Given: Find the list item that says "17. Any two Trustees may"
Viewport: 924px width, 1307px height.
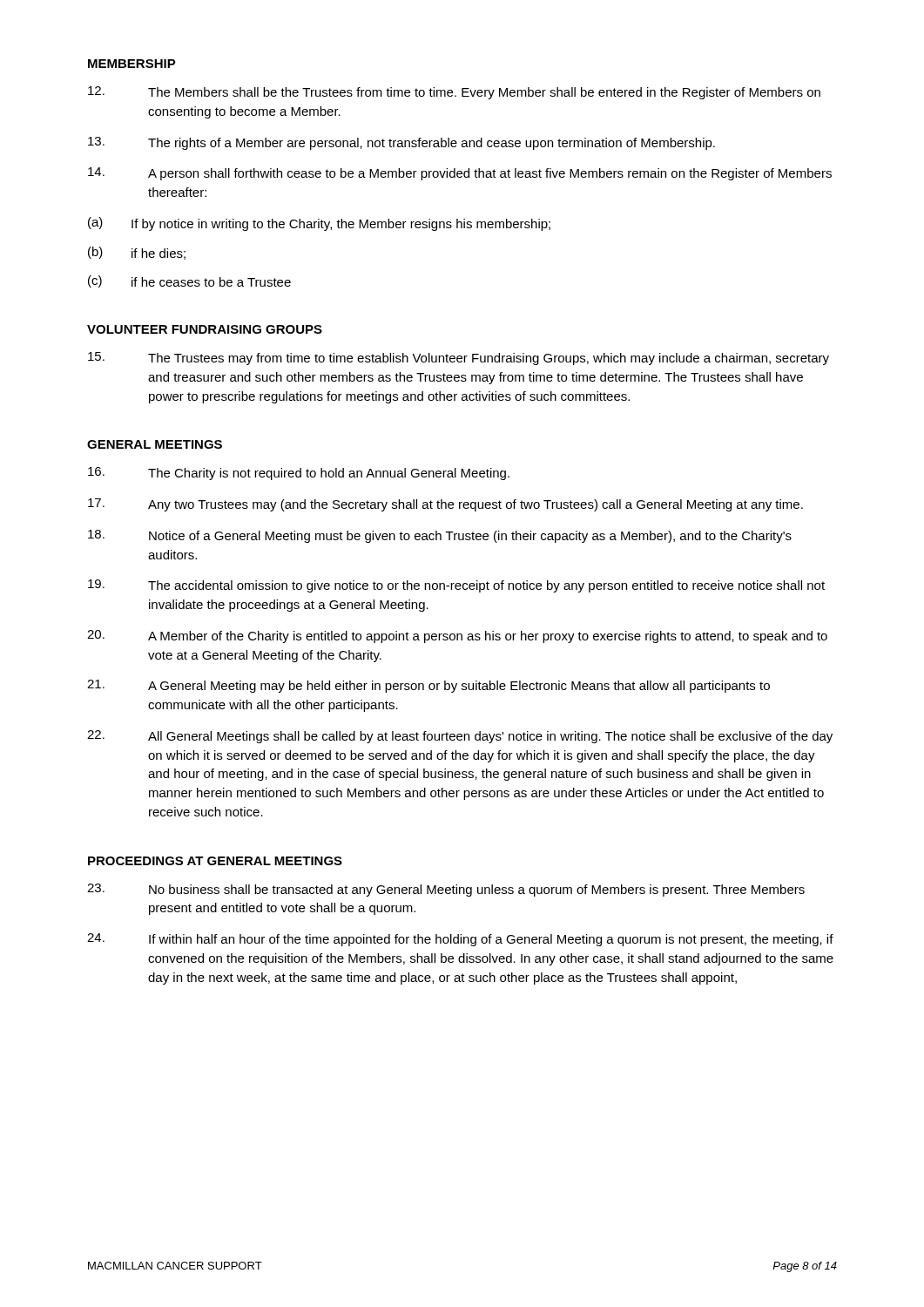Looking at the screenshot, I should [x=462, y=504].
